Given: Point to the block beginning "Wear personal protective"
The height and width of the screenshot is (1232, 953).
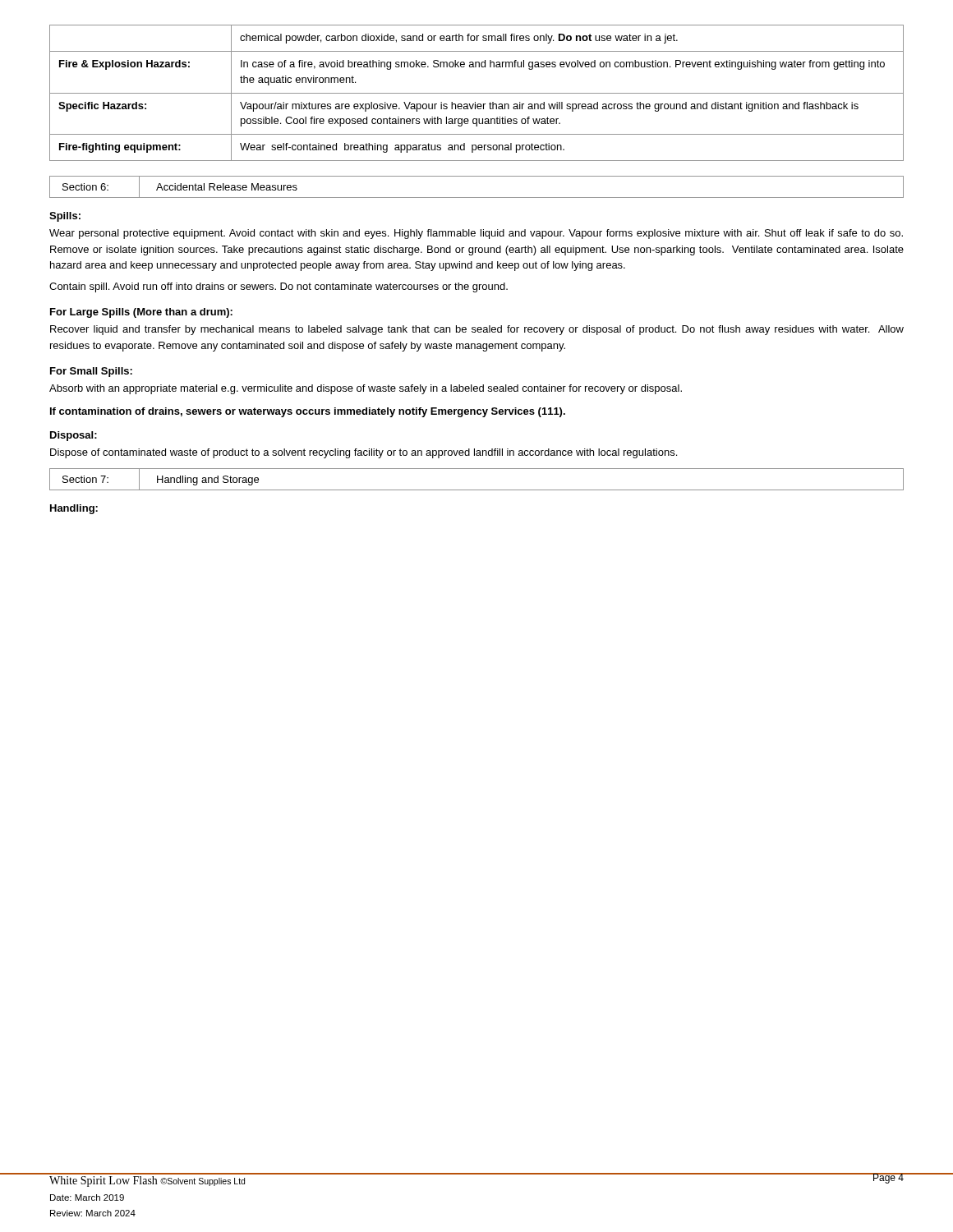Looking at the screenshot, I should pyautogui.click(x=476, y=249).
